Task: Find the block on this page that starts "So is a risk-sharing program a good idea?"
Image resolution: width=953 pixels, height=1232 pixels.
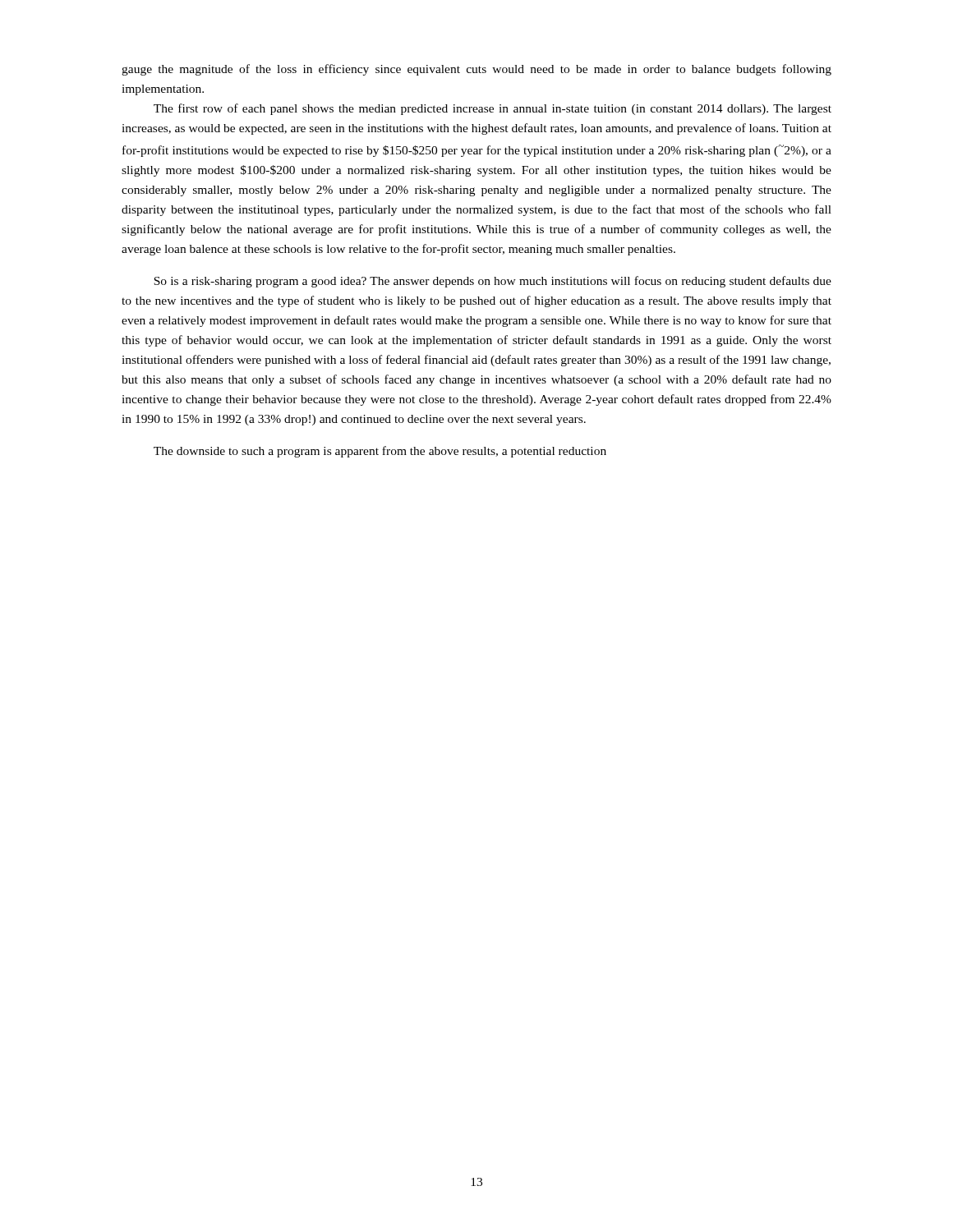Action: click(x=476, y=350)
